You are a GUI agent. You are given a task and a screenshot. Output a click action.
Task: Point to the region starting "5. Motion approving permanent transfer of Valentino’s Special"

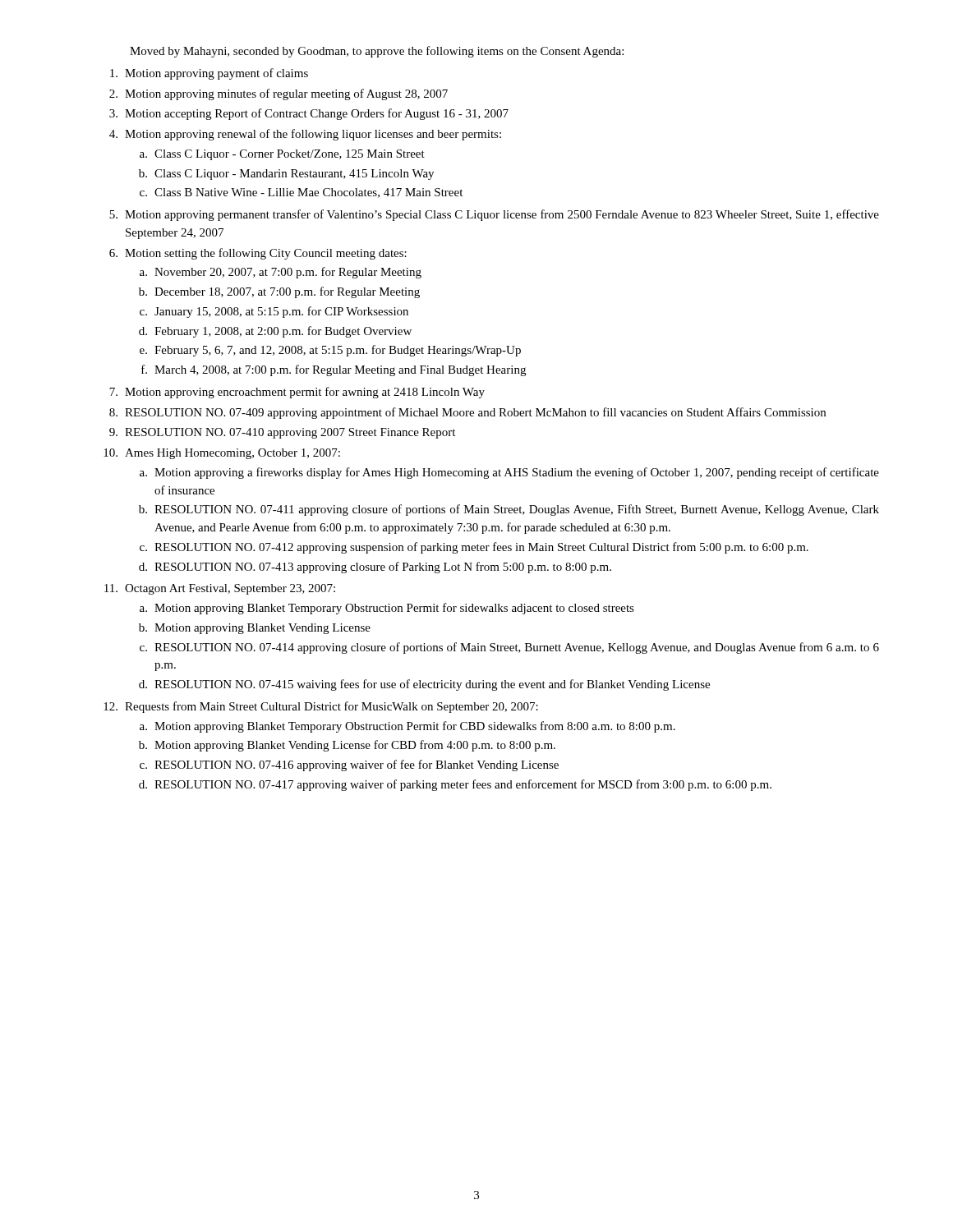[x=485, y=224]
